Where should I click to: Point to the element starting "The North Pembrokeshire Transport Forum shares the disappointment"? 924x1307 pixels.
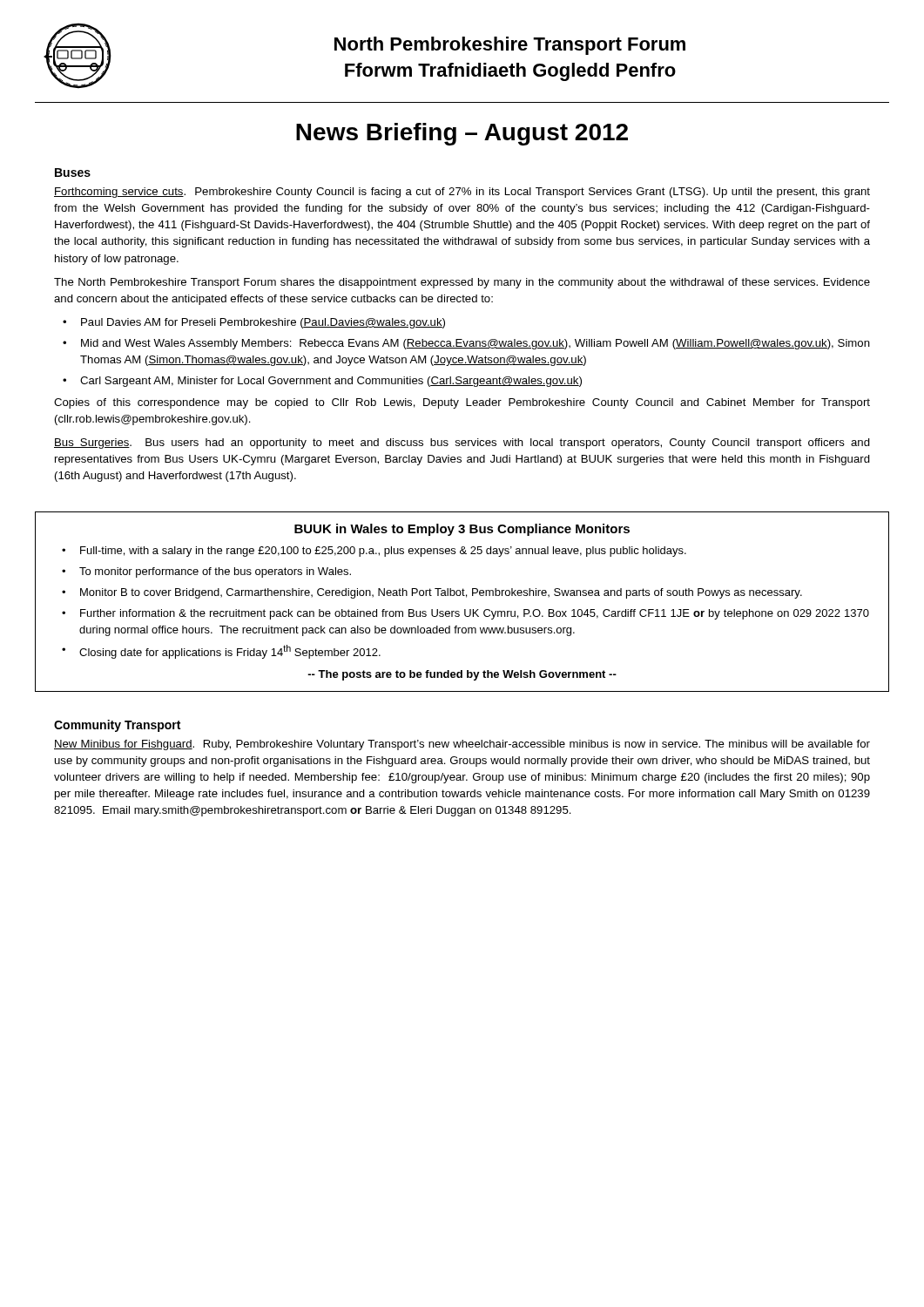pyautogui.click(x=462, y=290)
